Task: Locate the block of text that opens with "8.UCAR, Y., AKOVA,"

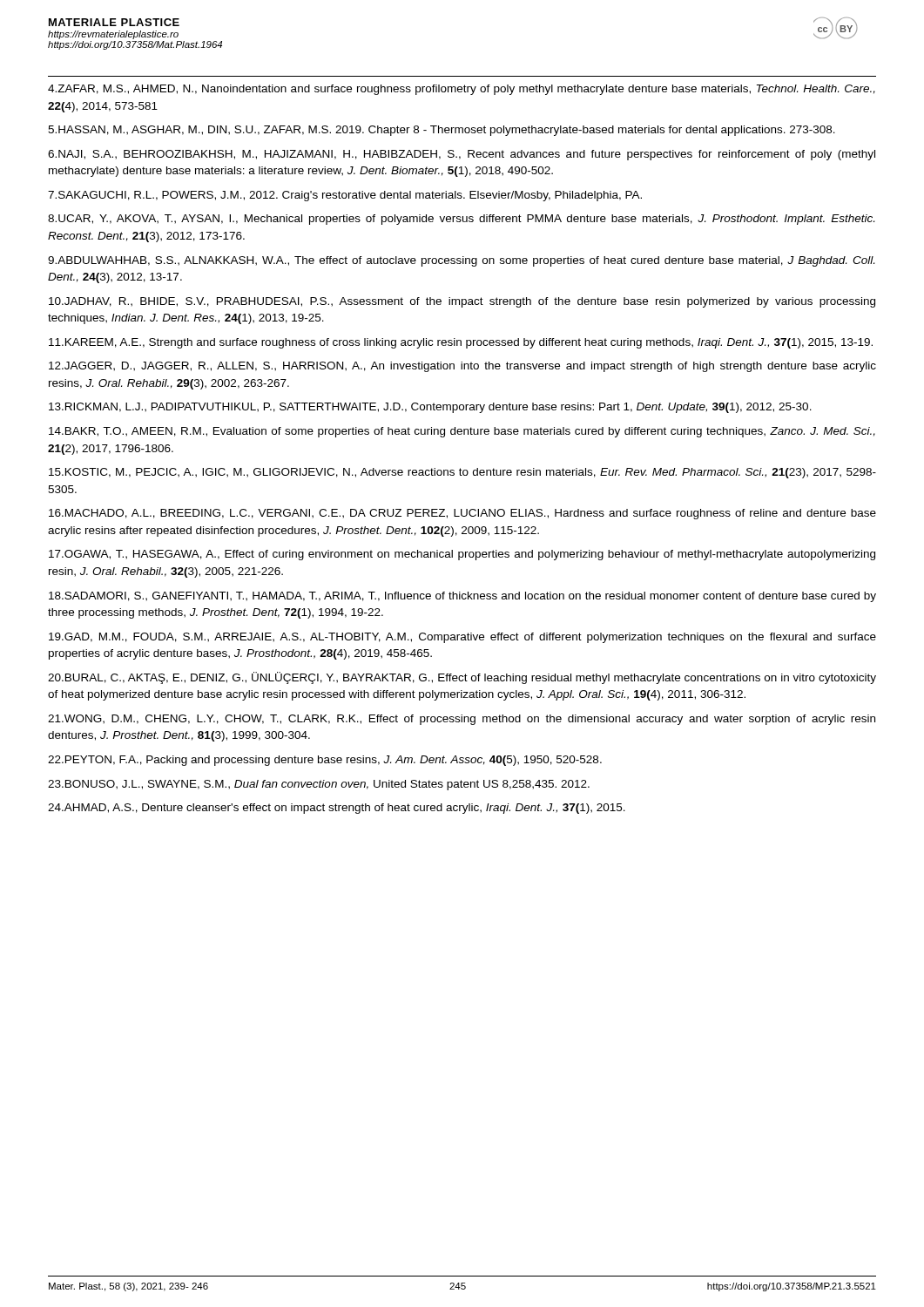Action: (462, 227)
